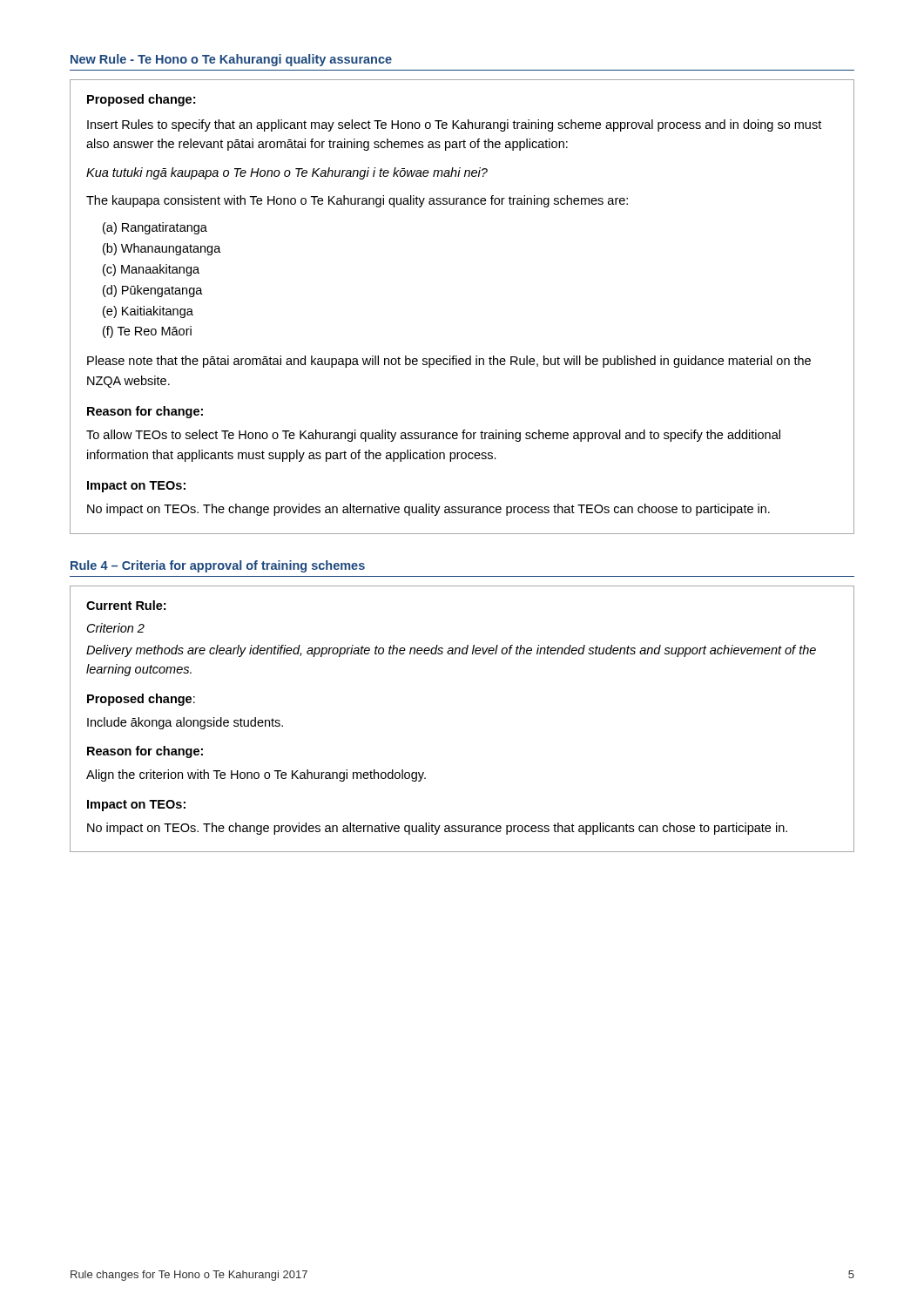Select the table that reads "Current Rule: Criterion 2 Delivery"
Screen dimensions: 1307x924
(x=462, y=719)
